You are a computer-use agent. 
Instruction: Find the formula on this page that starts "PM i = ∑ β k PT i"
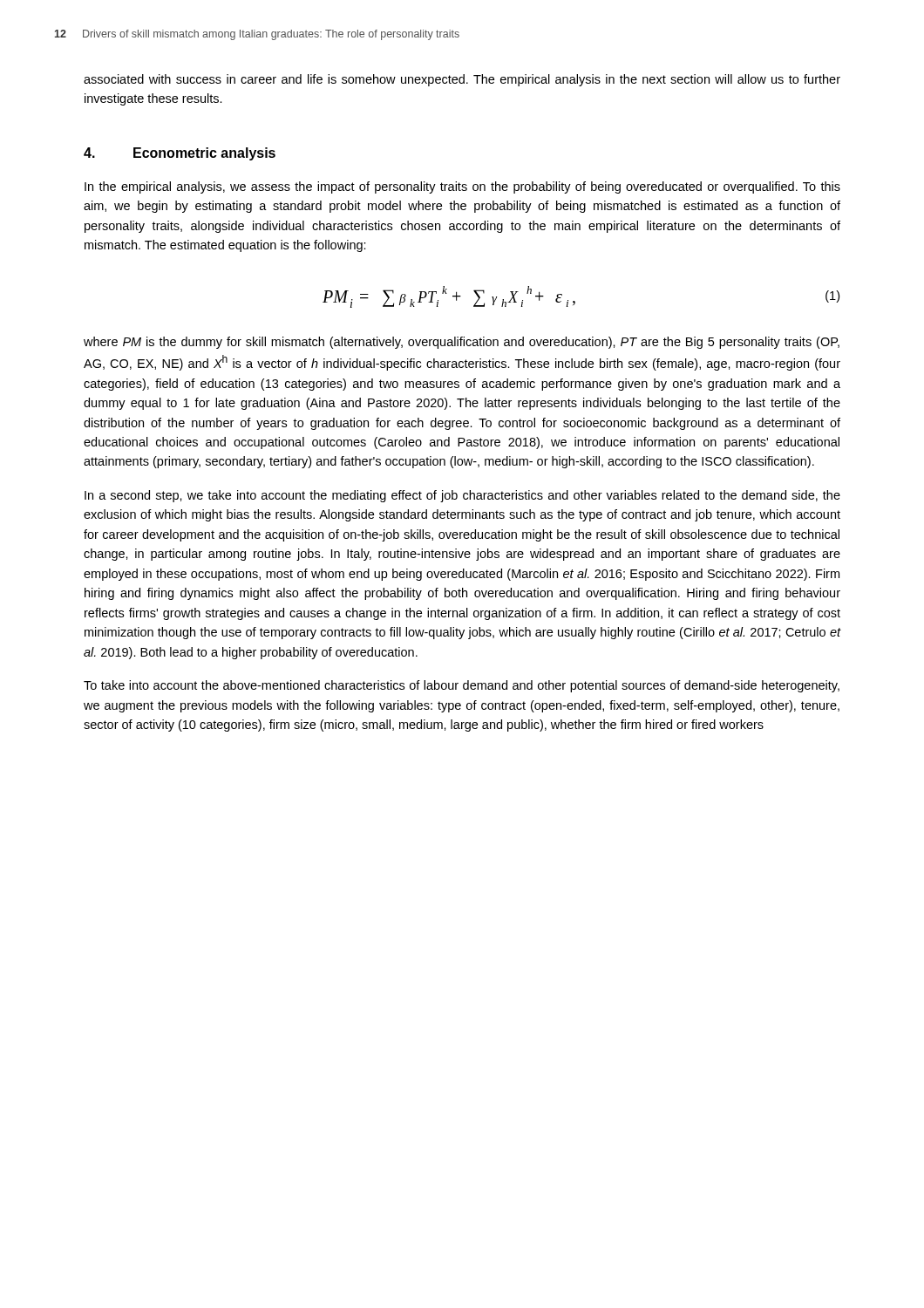click(x=462, y=295)
